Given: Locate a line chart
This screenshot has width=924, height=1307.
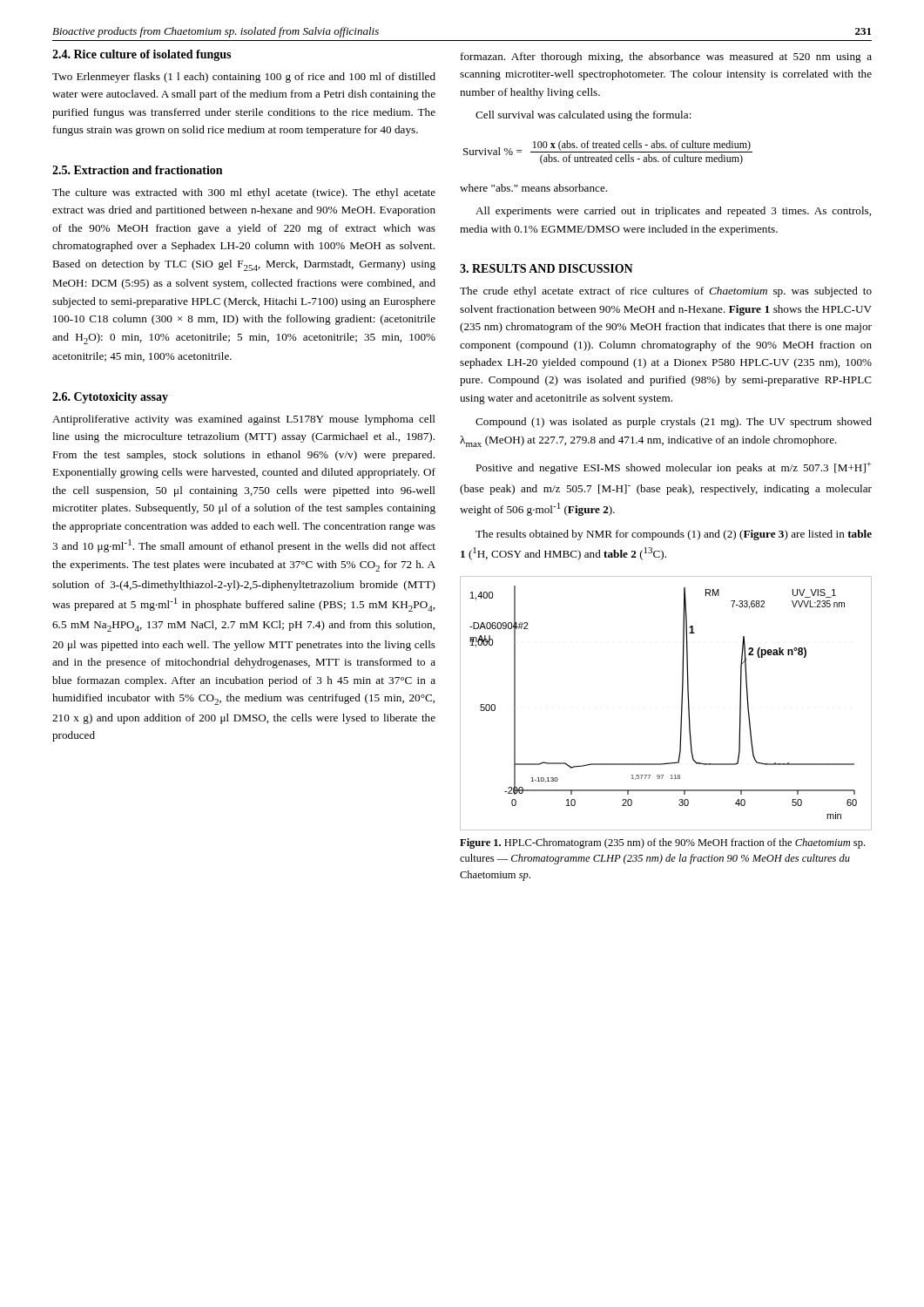Looking at the screenshot, I should (x=665, y=729).
